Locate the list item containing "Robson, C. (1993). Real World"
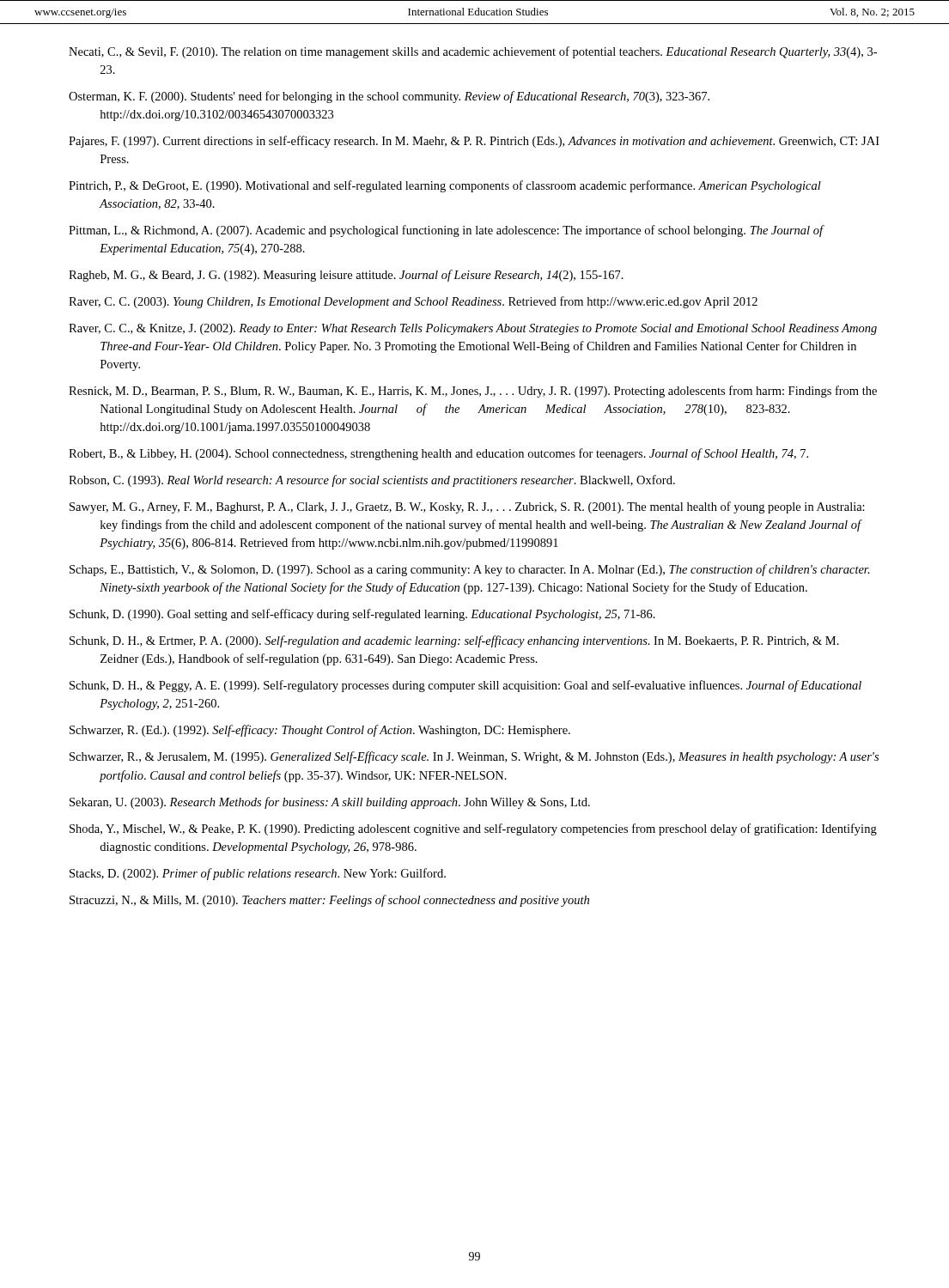949x1288 pixels. pos(474,481)
